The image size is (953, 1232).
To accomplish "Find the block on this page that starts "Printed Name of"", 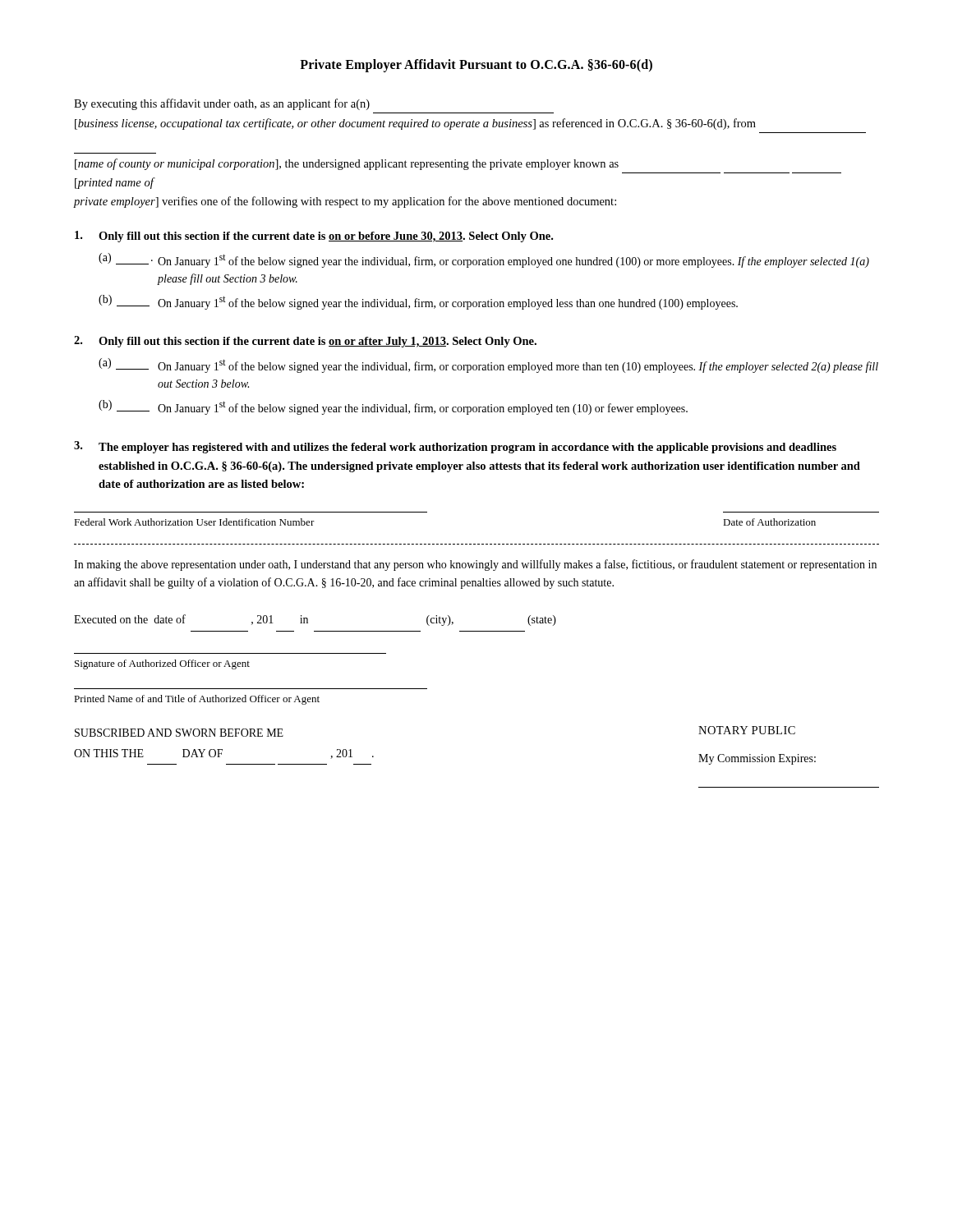I will tap(251, 697).
